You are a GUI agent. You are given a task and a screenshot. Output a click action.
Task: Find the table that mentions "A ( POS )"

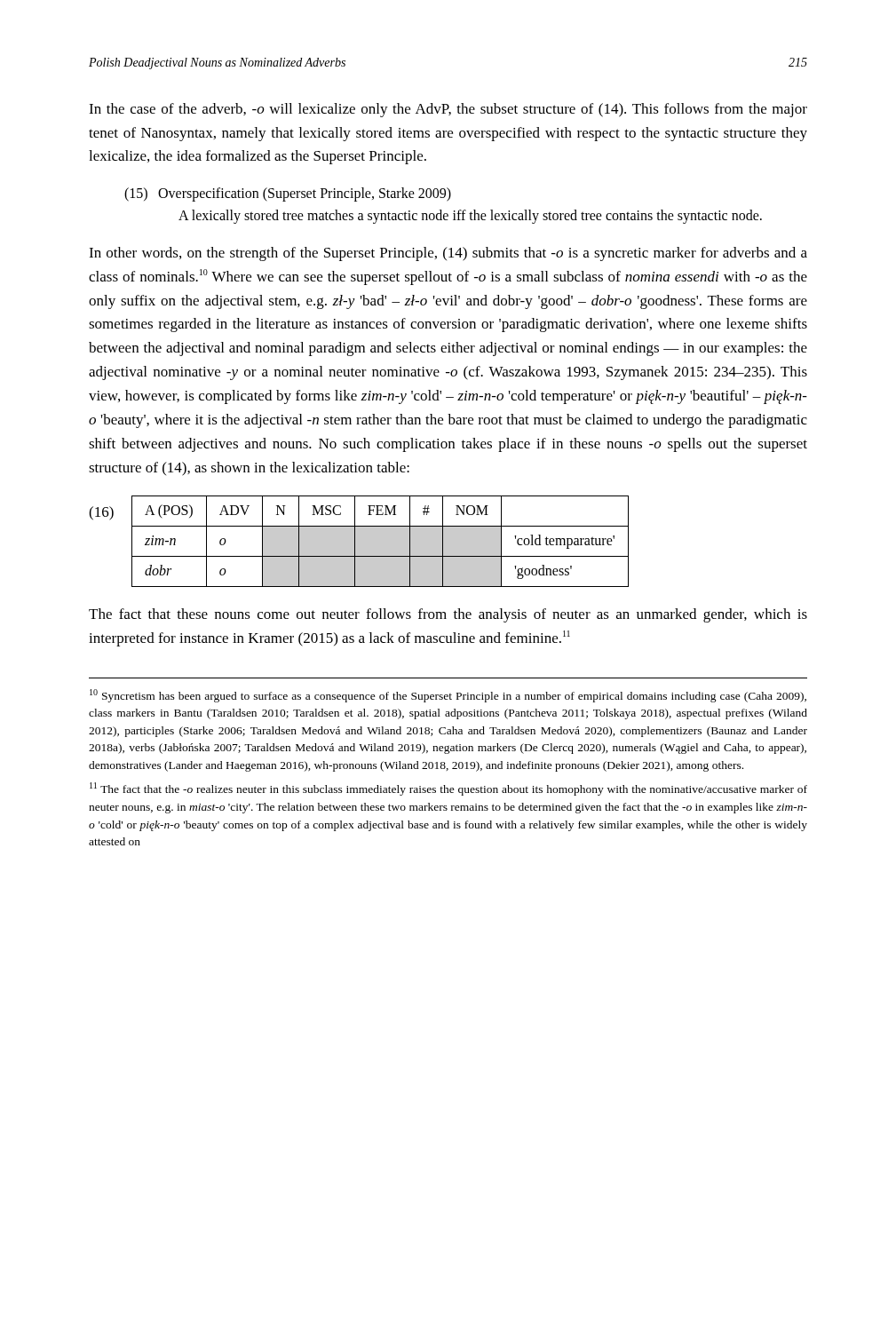coord(448,541)
